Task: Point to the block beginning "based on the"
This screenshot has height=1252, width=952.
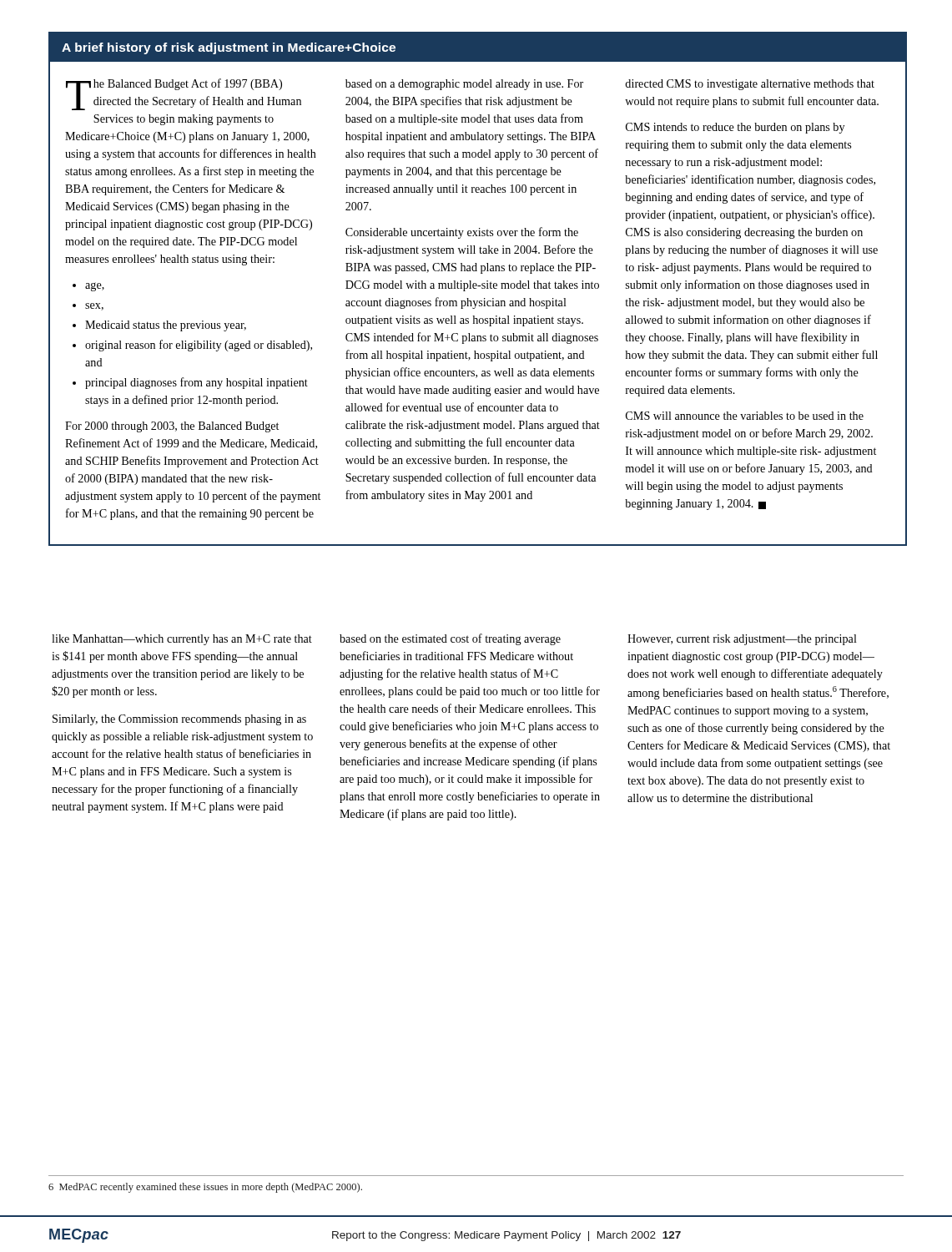Action: (472, 727)
